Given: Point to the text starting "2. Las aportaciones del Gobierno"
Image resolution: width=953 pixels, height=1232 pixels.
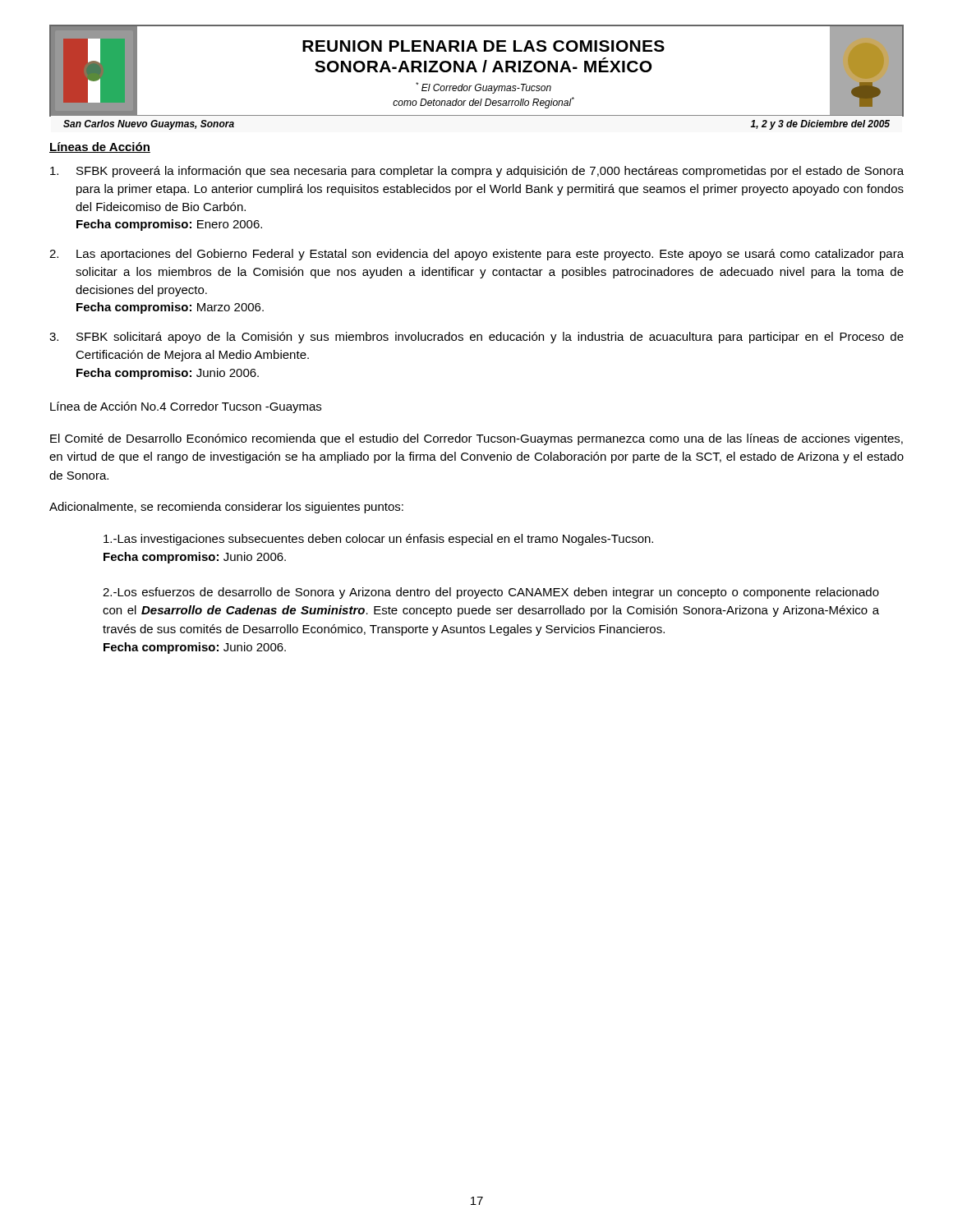Looking at the screenshot, I should pyautogui.click(x=476, y=281).
